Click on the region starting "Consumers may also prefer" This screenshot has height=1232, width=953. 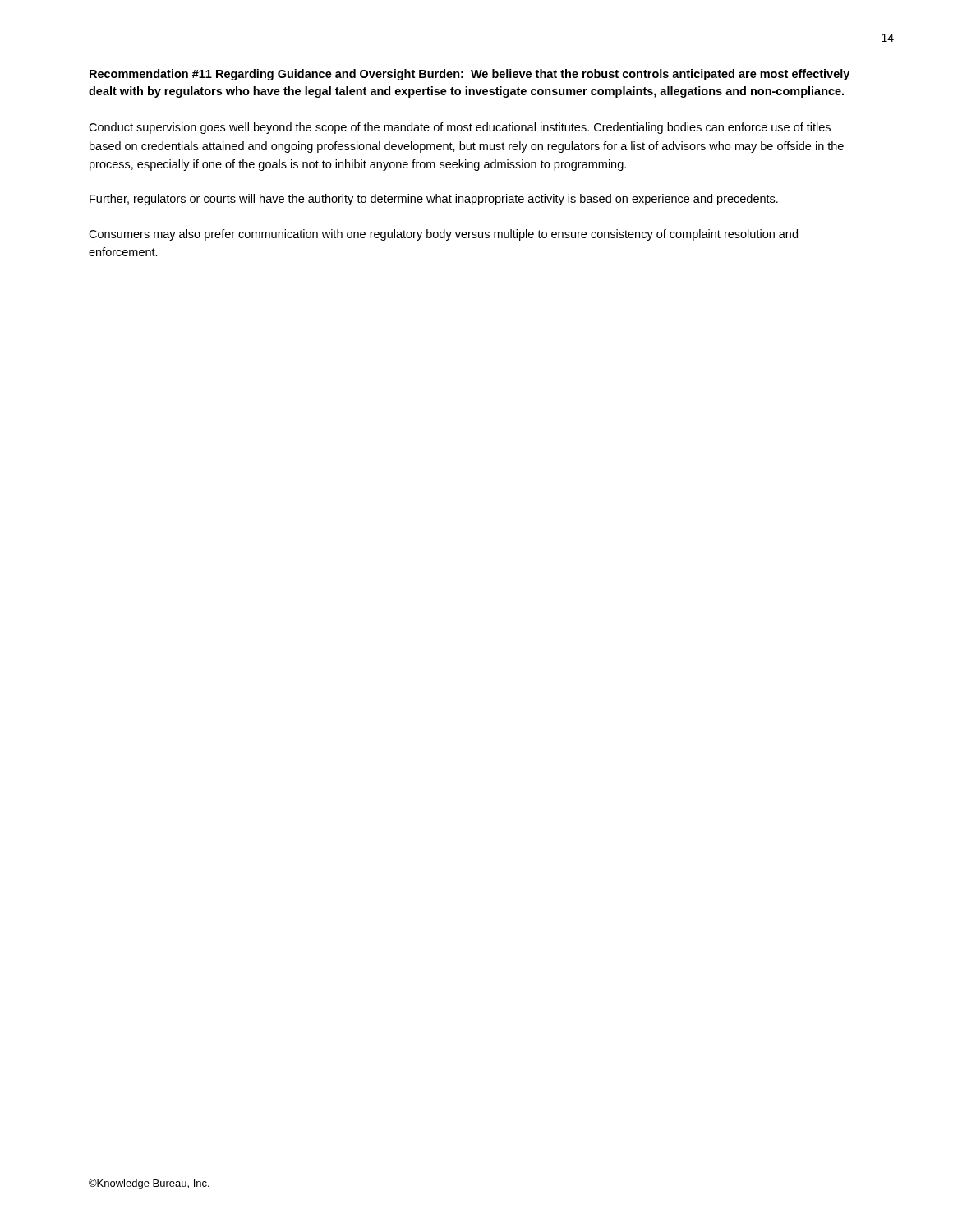point(444,243)
